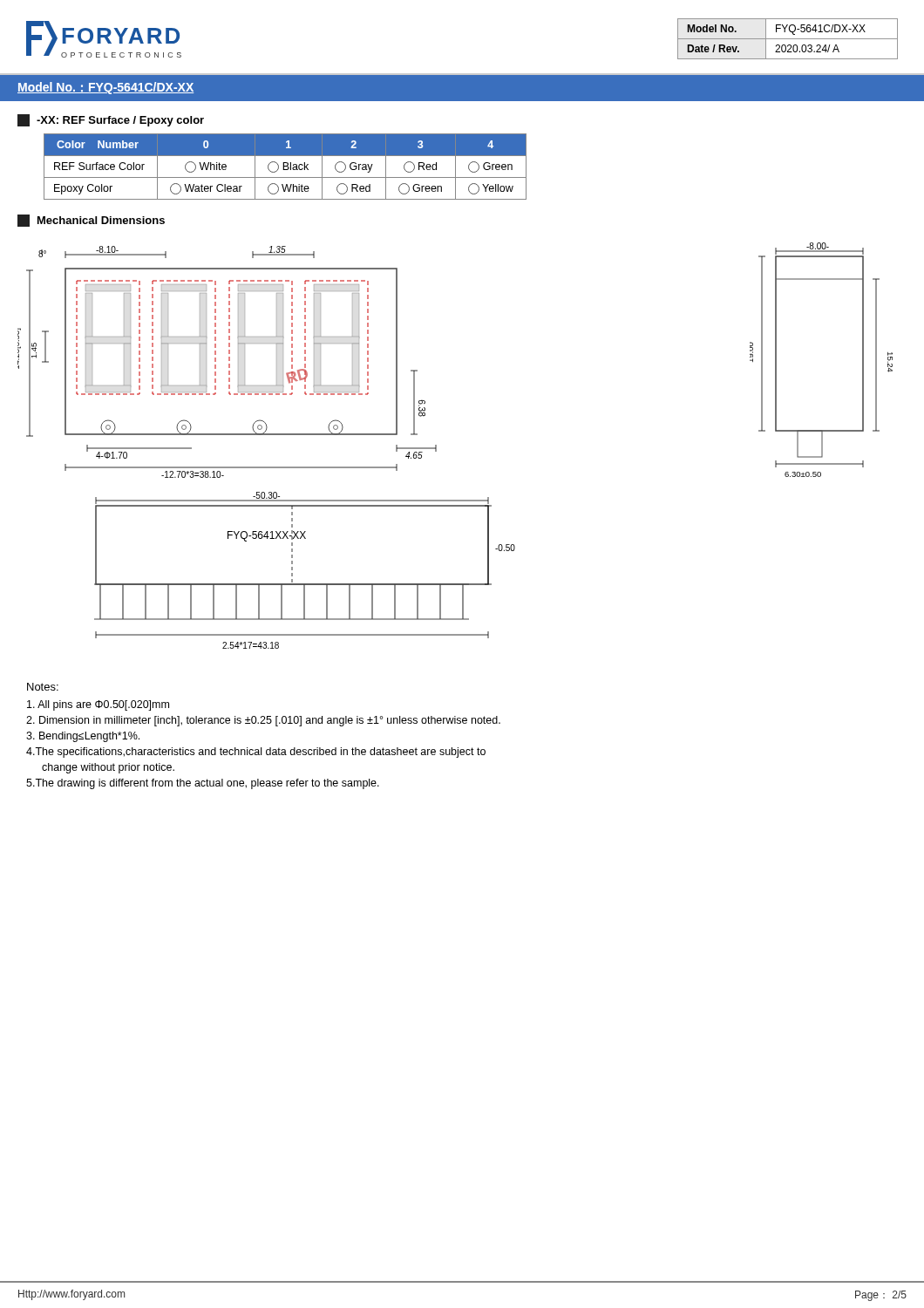Screen dimensions: 1308x924
Task: Locate the list item with the text "3. Bending≤Length*1%."
Action: click(x=83, y=736)
